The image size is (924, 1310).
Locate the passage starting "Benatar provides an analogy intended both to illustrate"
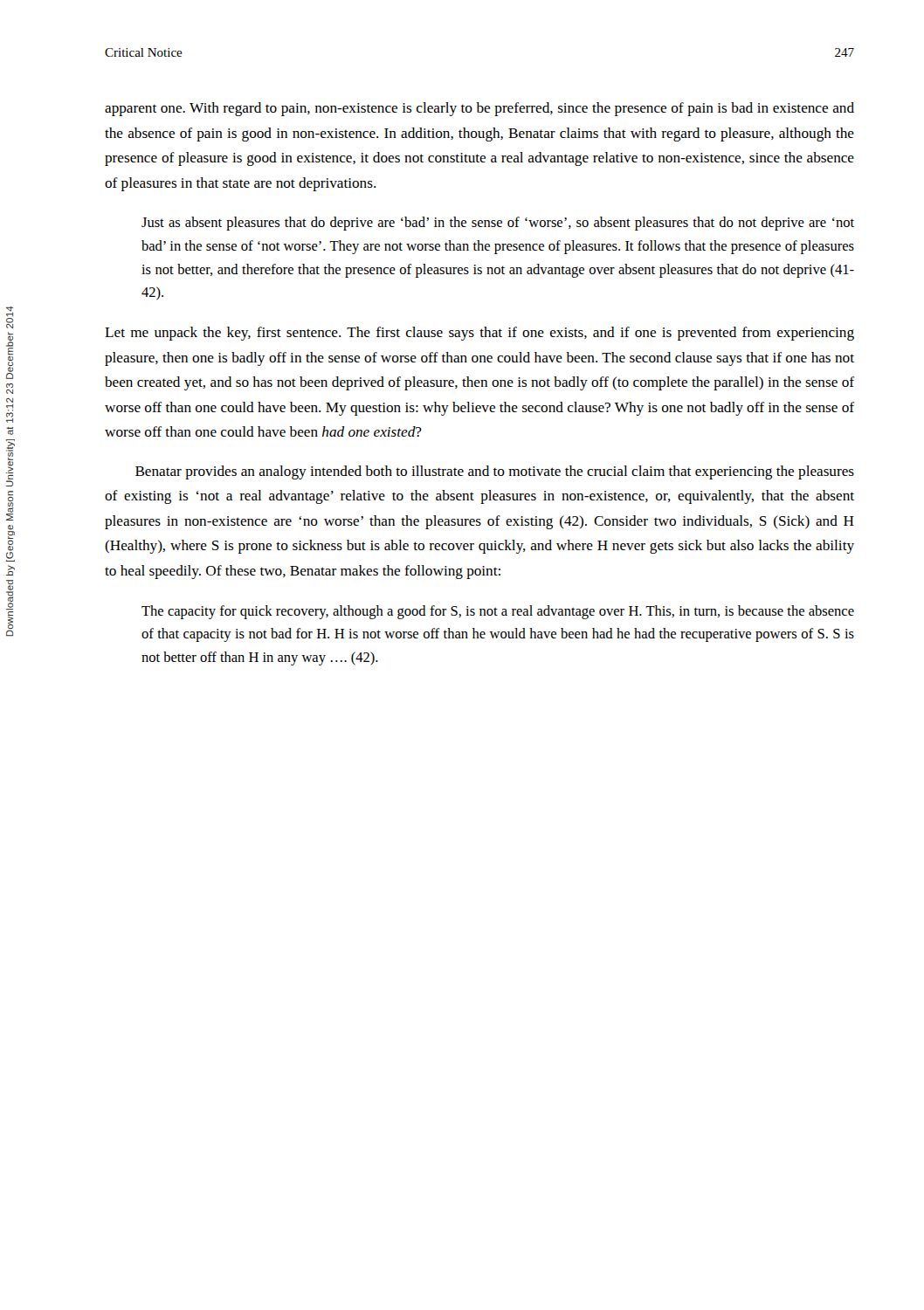coord(479,522)
